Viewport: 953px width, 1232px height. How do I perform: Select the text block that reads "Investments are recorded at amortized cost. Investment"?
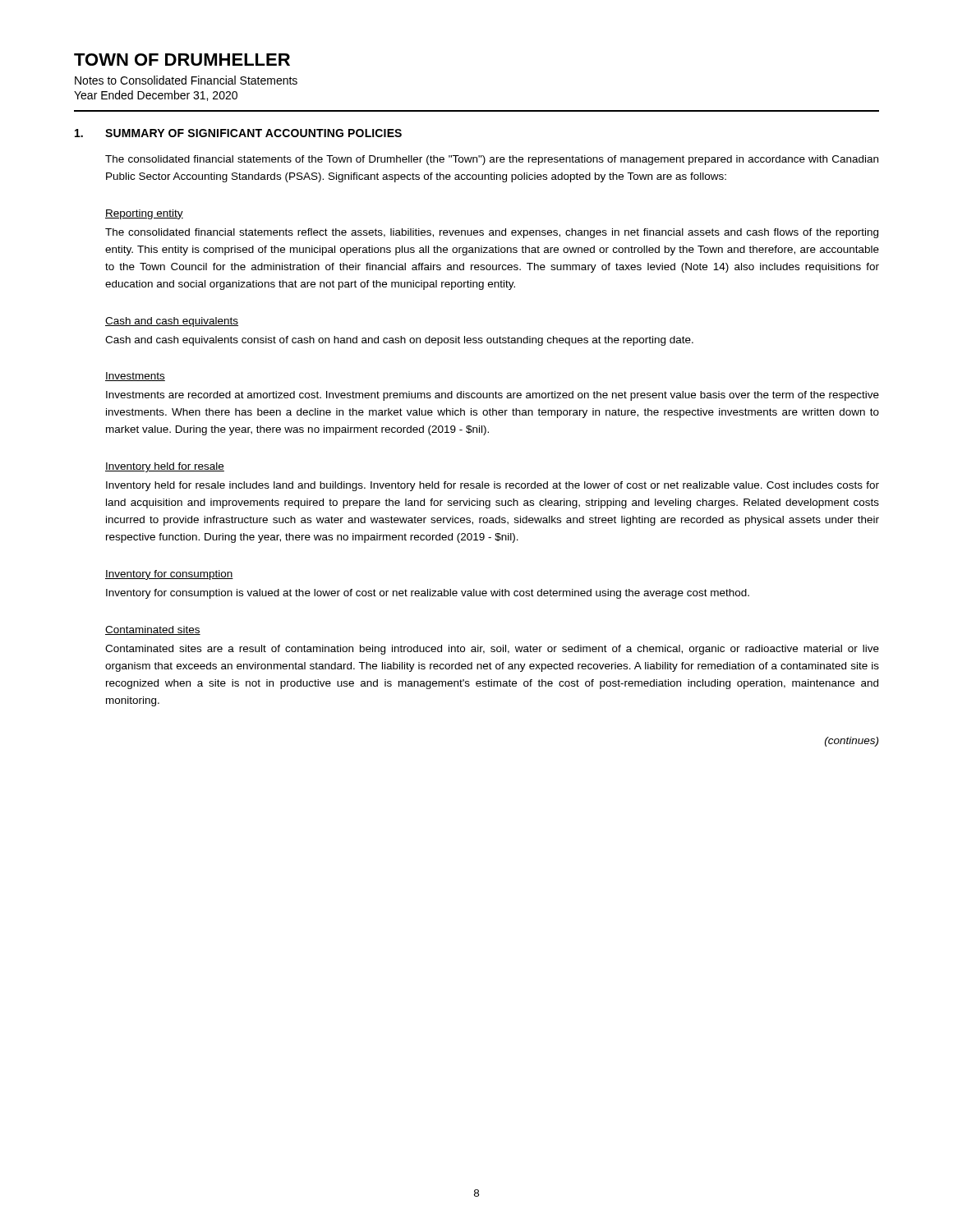pos(492,412)
